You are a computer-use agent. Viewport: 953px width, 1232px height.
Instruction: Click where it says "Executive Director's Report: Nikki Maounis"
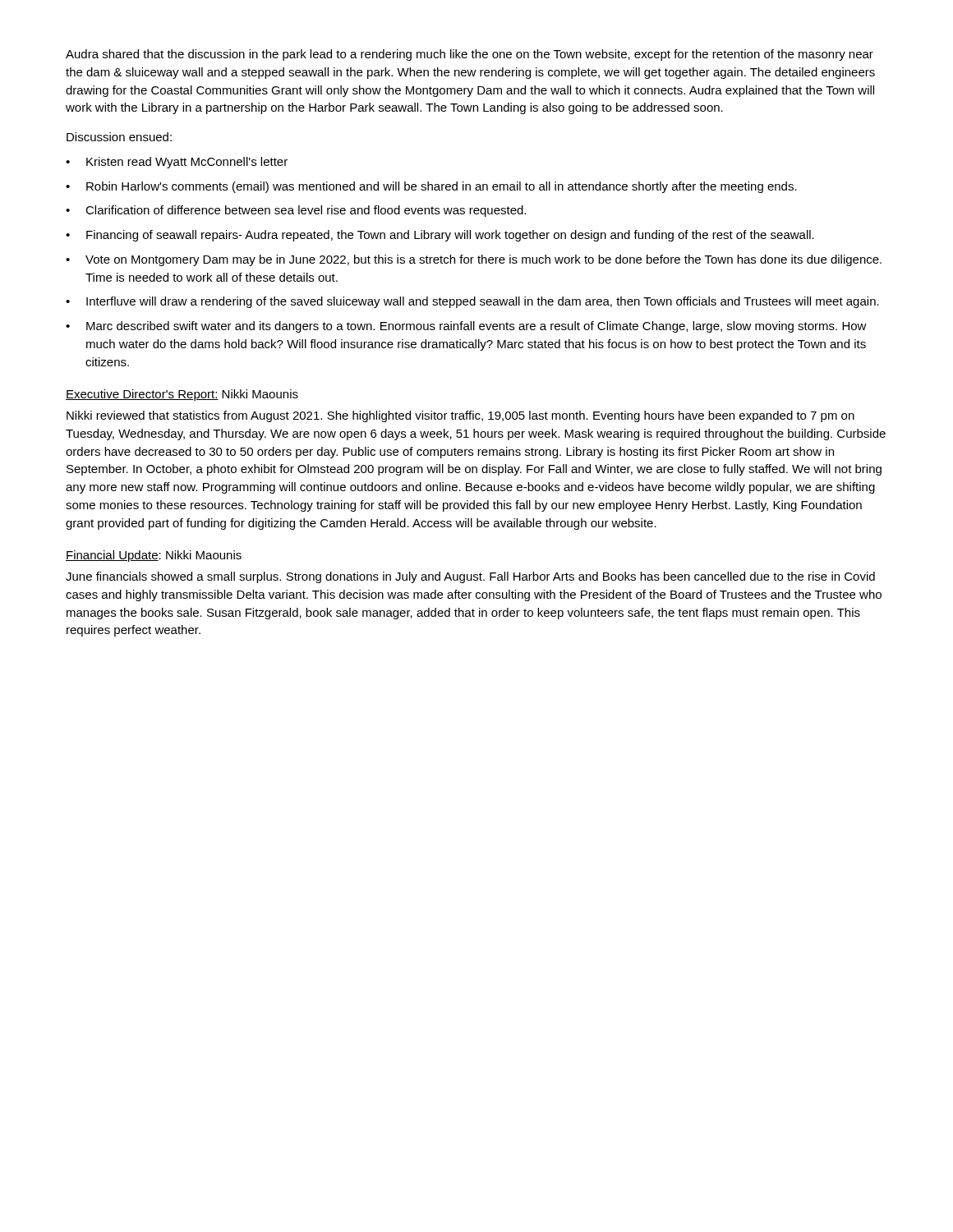(182, 394)
